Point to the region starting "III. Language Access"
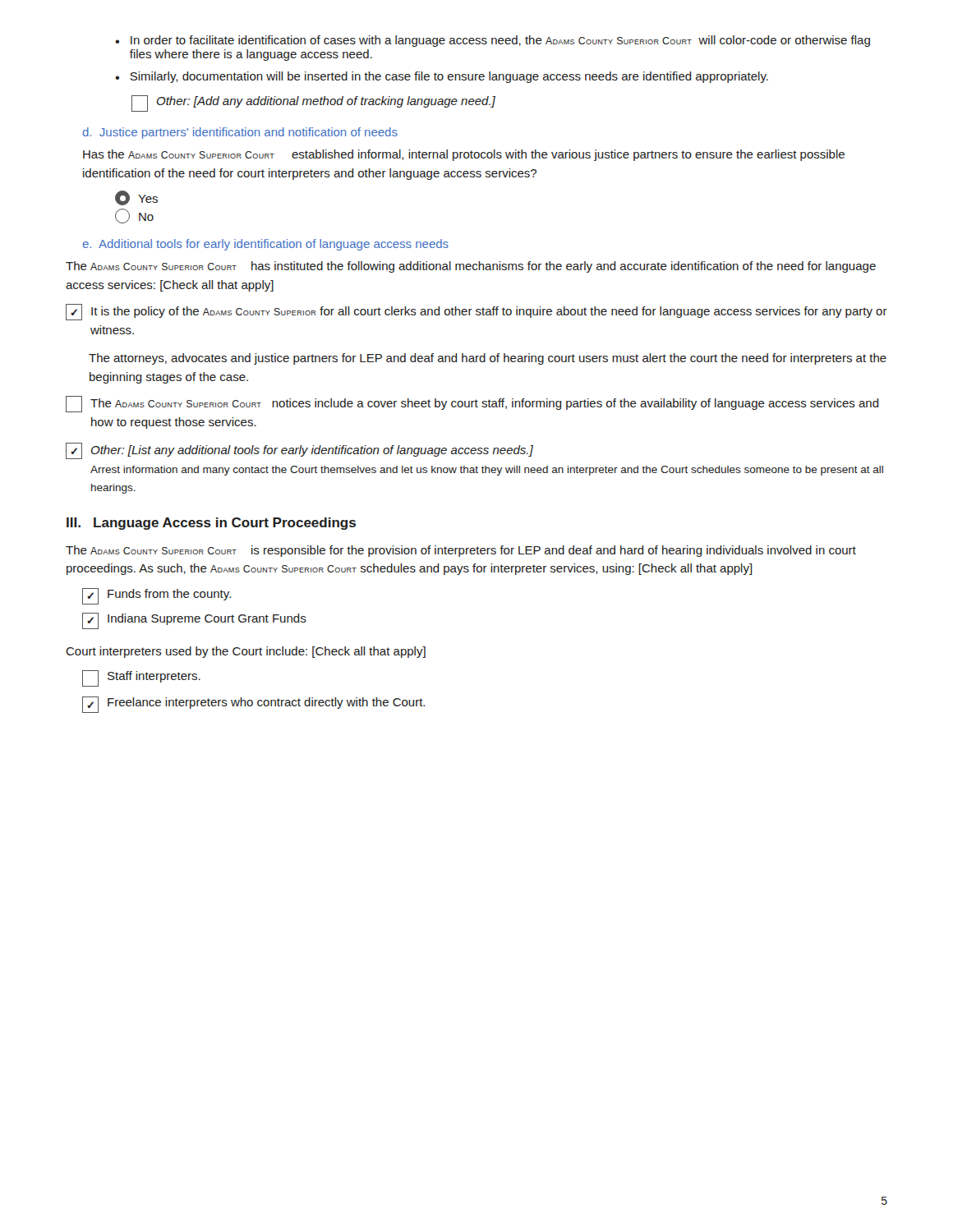The height and width of the screenshot is (1232, 953). pyautogui.click(x=211, y=522)
